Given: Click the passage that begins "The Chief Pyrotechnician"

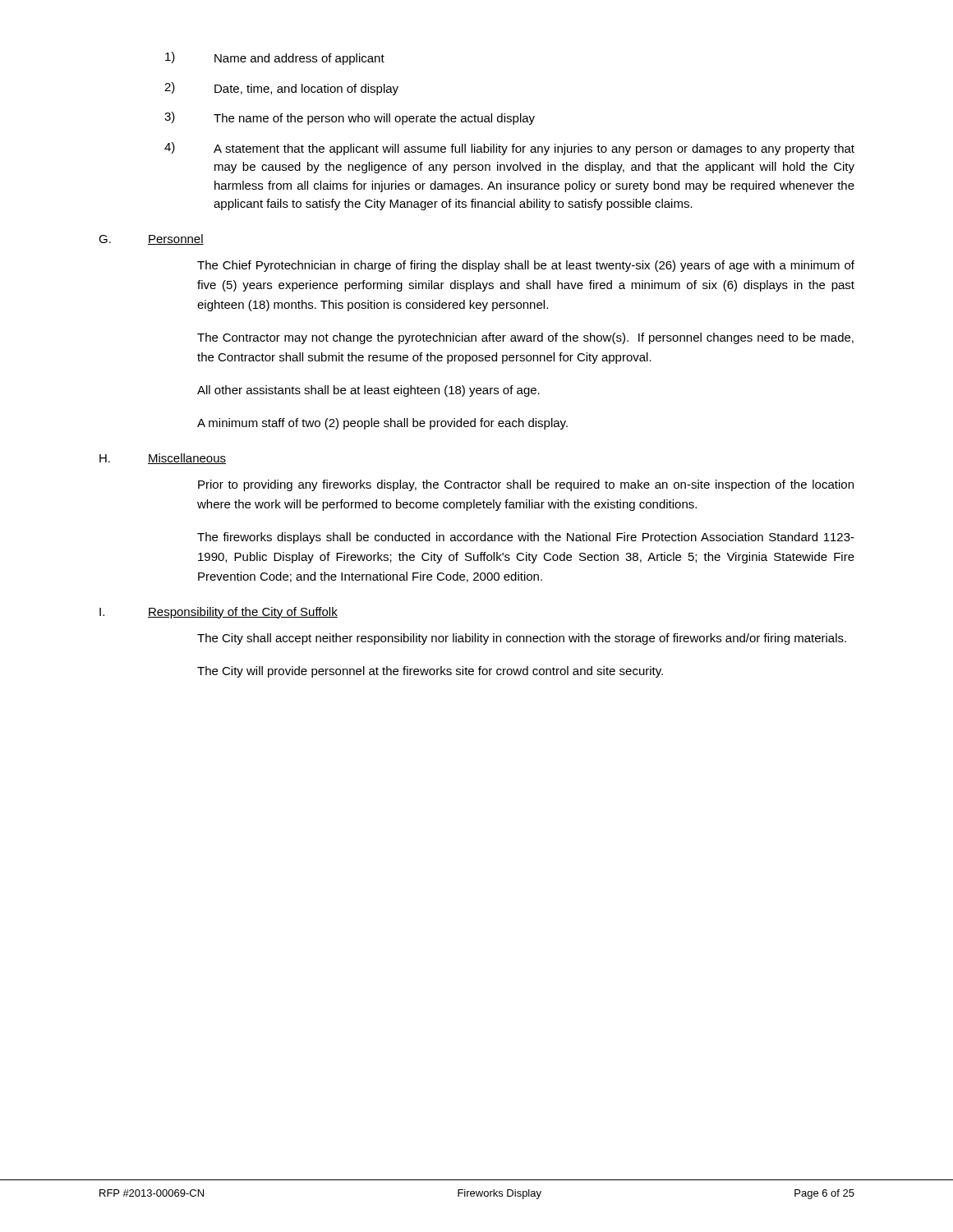Looking at the screenshot, I should pyautogui.click(x=526, y=285).
